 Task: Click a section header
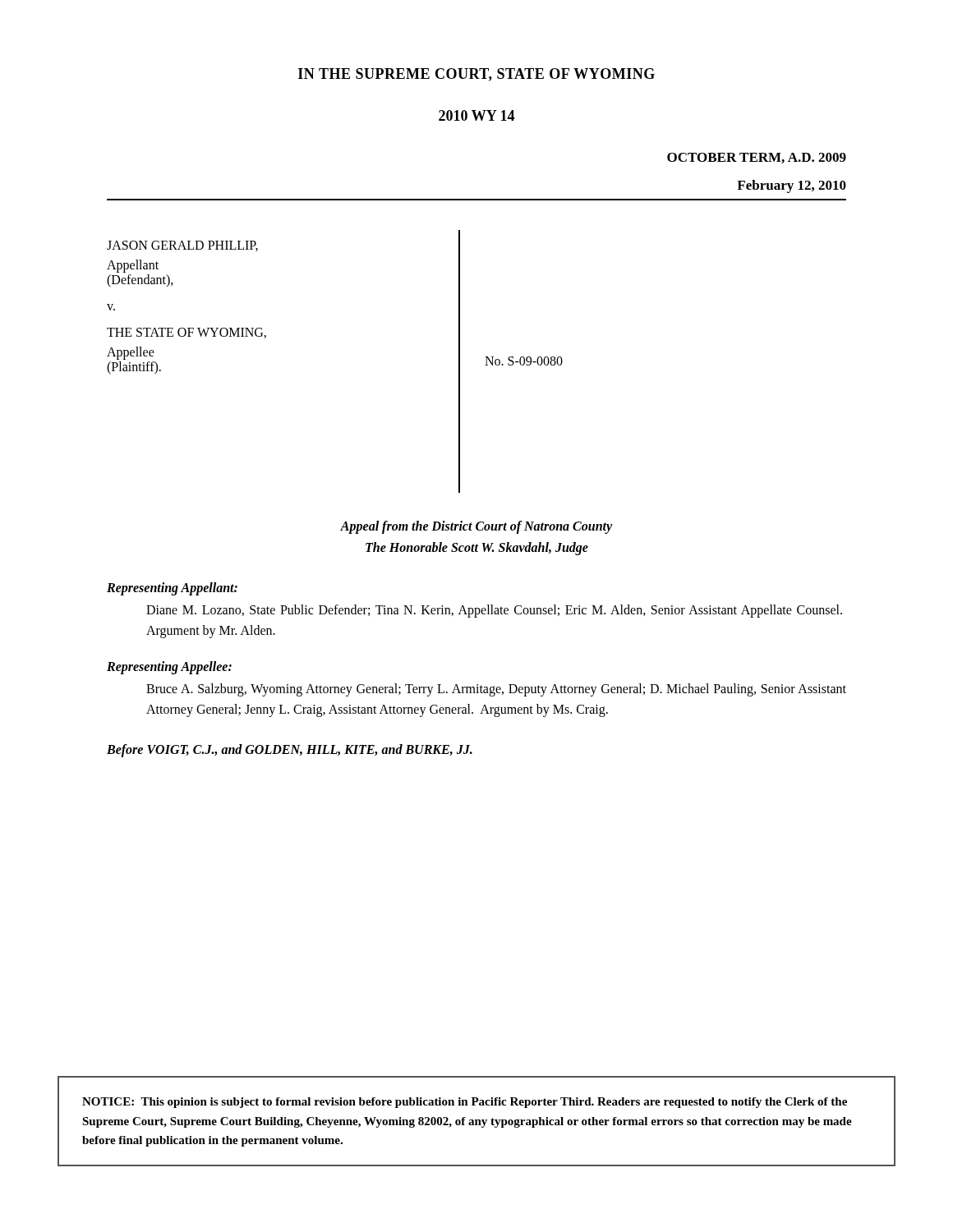(x=476, y=116)
